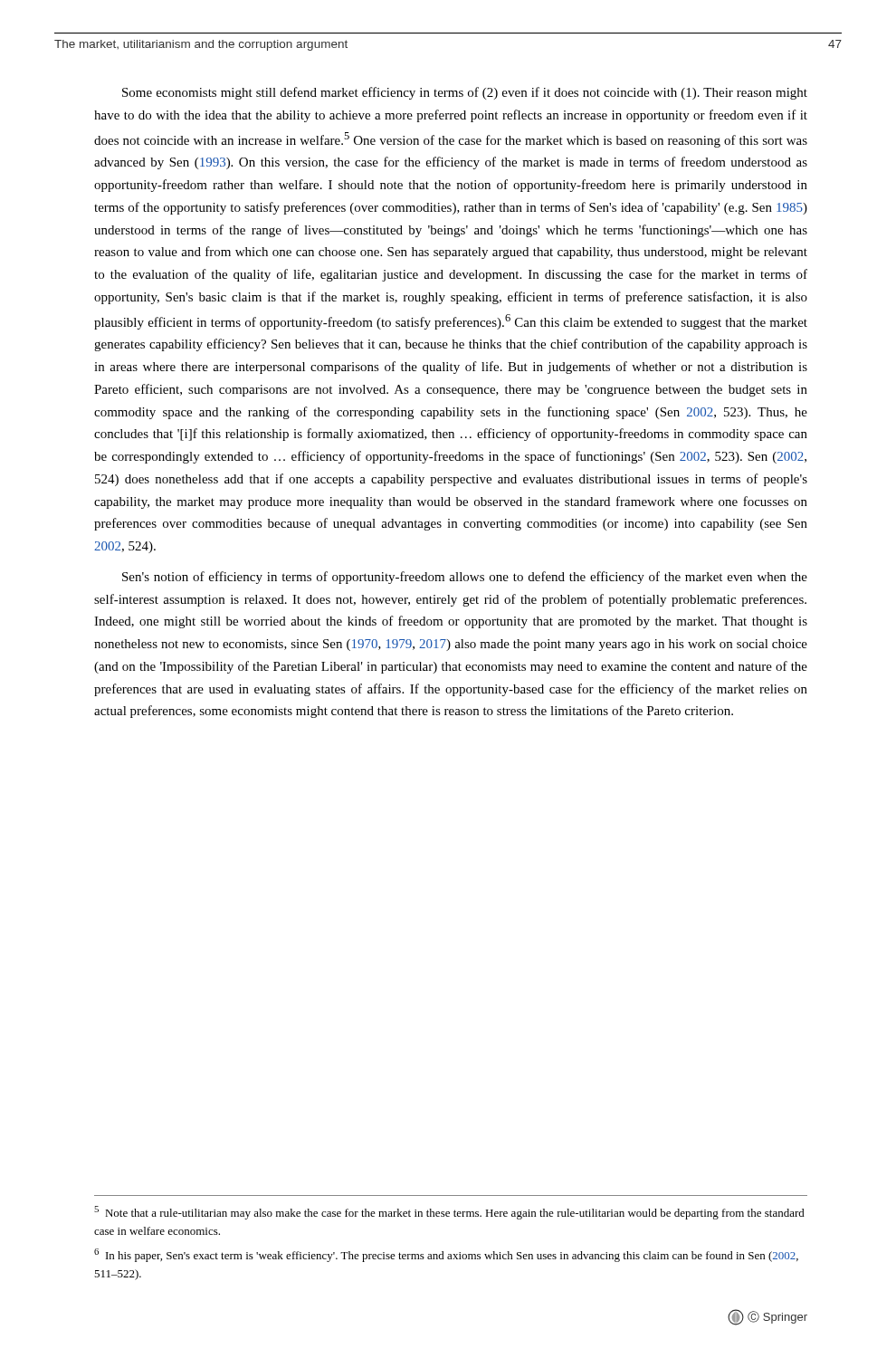
Task: Find the block on this page that starts "6 In his paper, Sen's"
Action: pos(446,1263)
